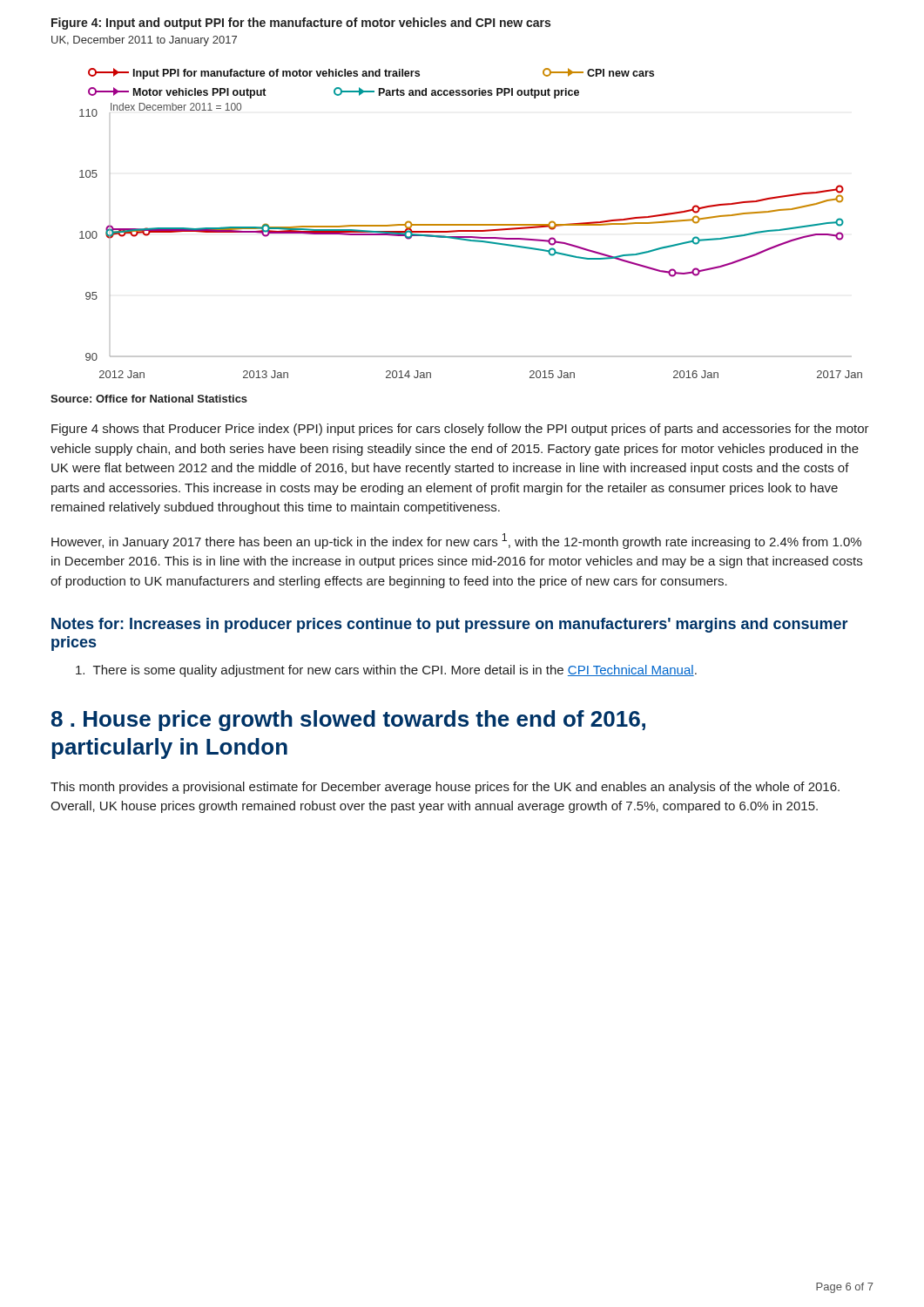The height and width of the screenshot is (1307, 924).
Task: Find "UK, December 2011 to January 2017" on this page
Action: [144, 40]
